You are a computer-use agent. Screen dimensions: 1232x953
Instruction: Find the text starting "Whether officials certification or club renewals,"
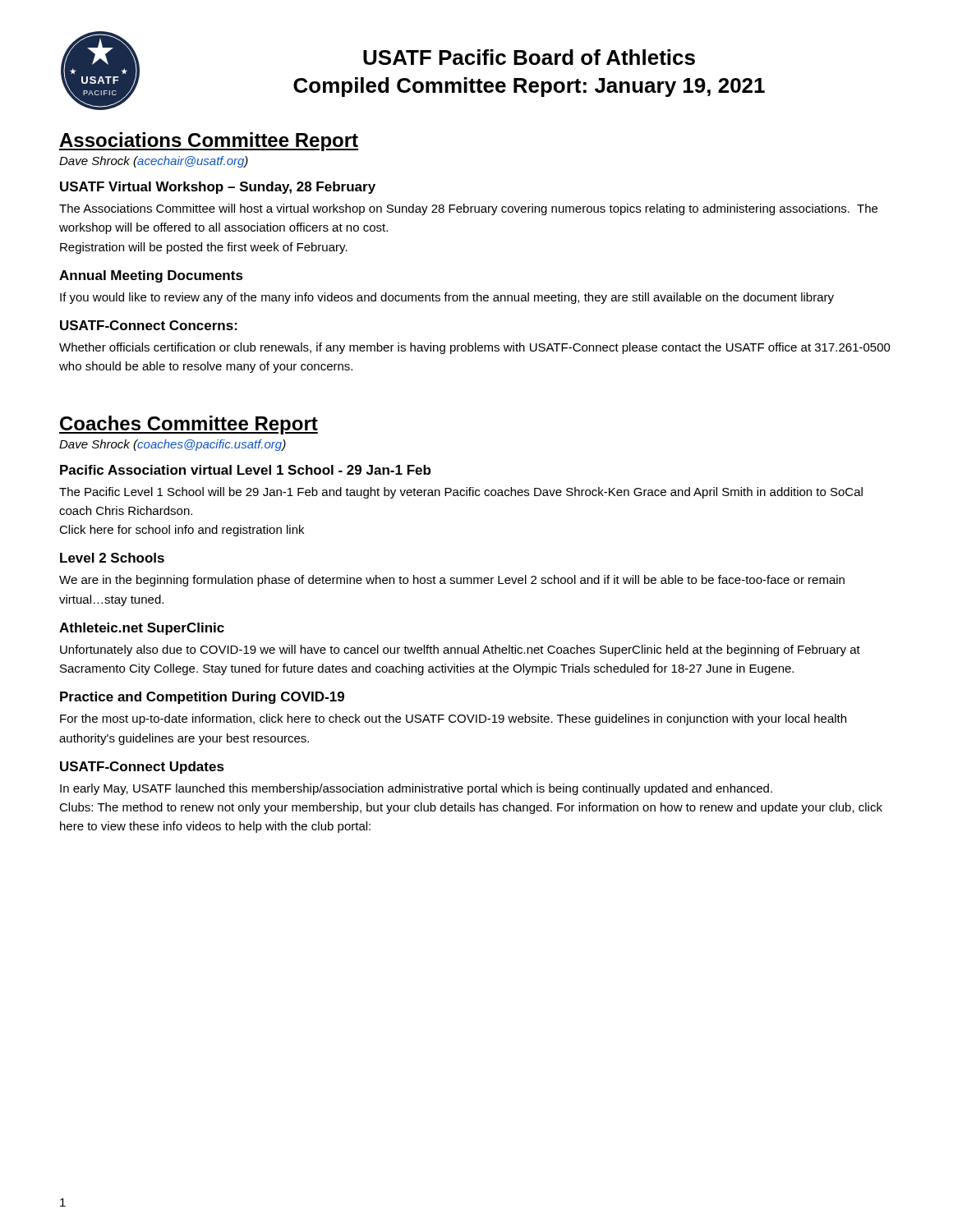(x=476, y=357)
